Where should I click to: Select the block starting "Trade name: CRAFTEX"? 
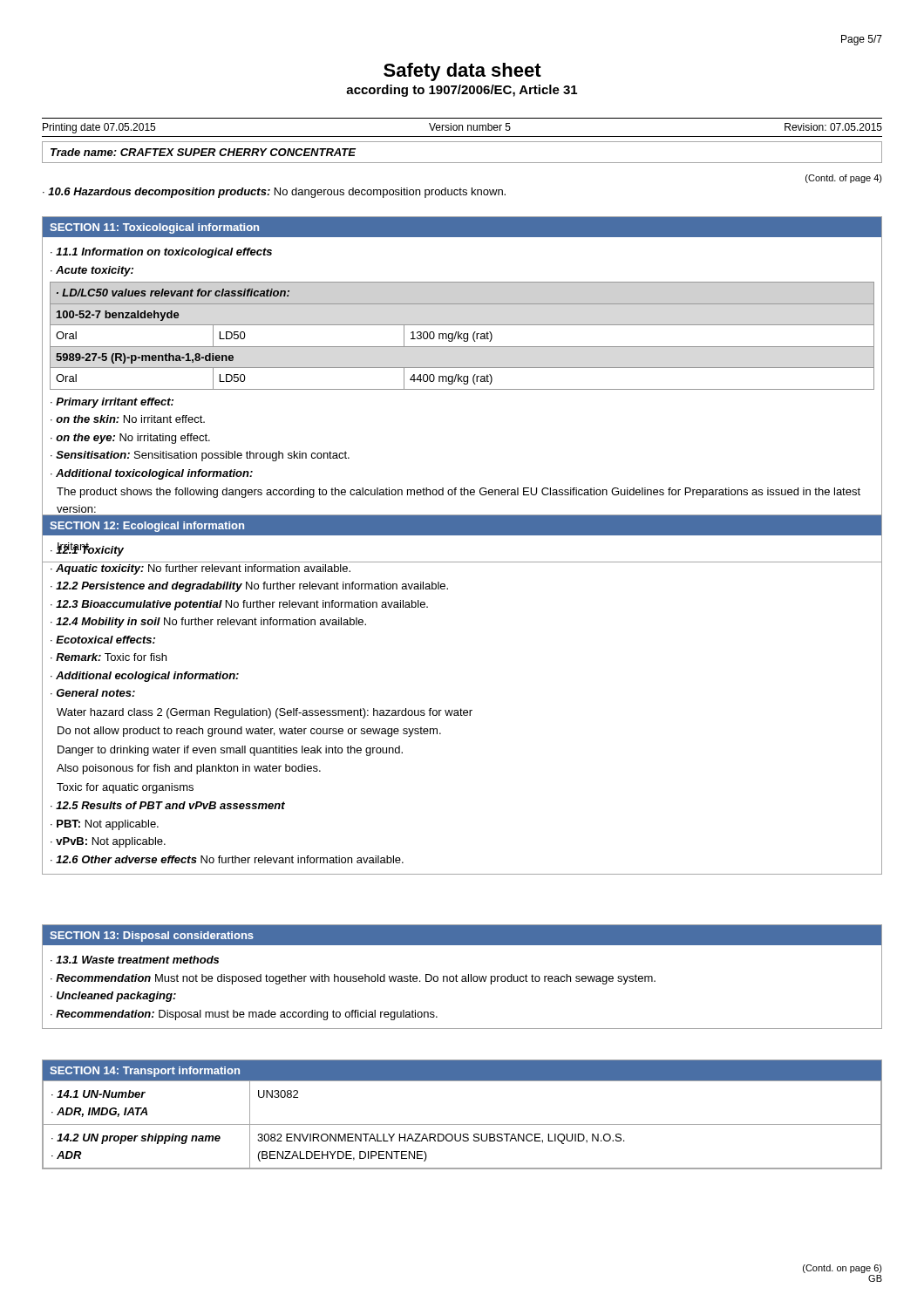203,152
